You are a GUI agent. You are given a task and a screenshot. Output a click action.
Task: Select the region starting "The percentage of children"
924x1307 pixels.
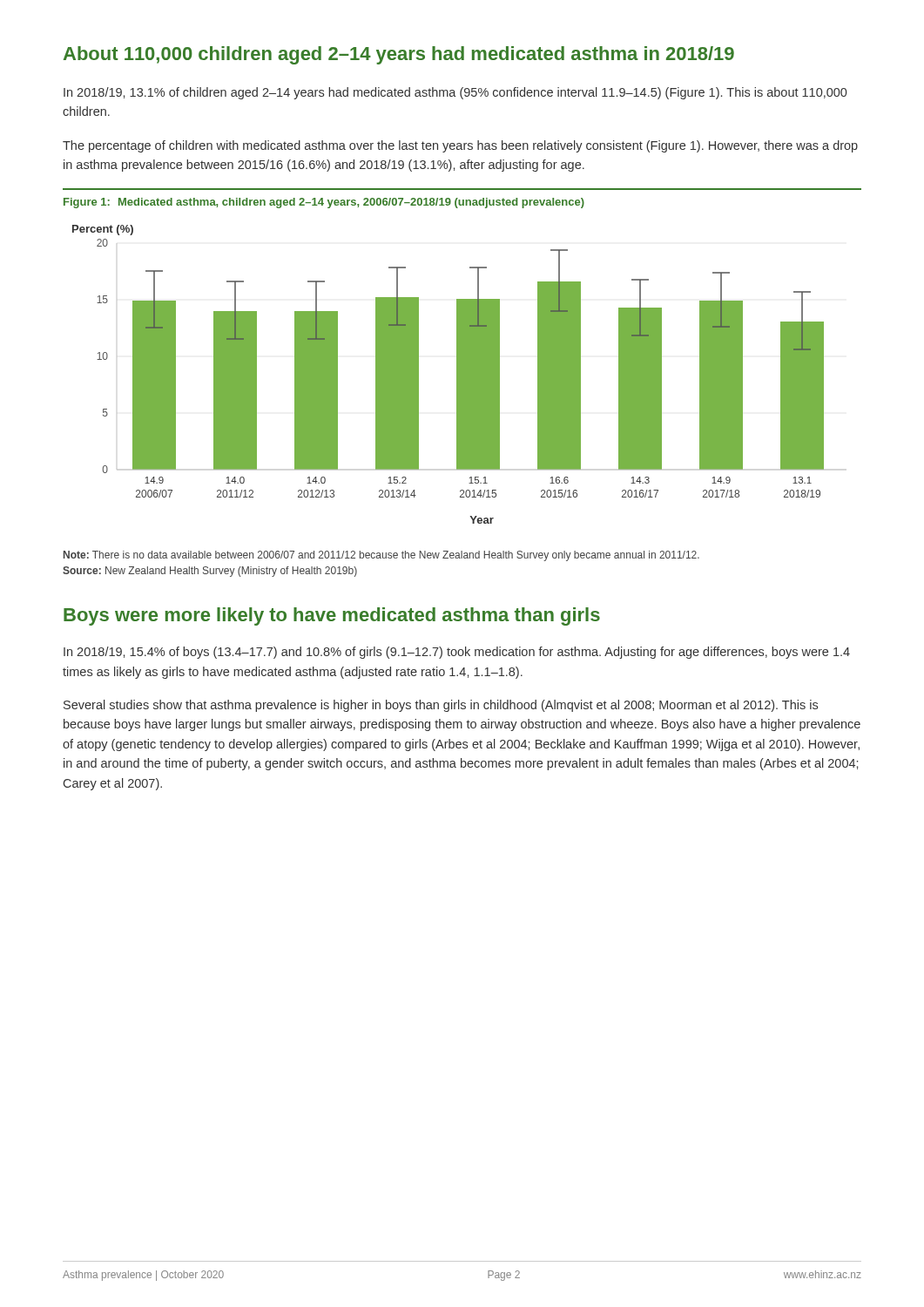(462, 155)
